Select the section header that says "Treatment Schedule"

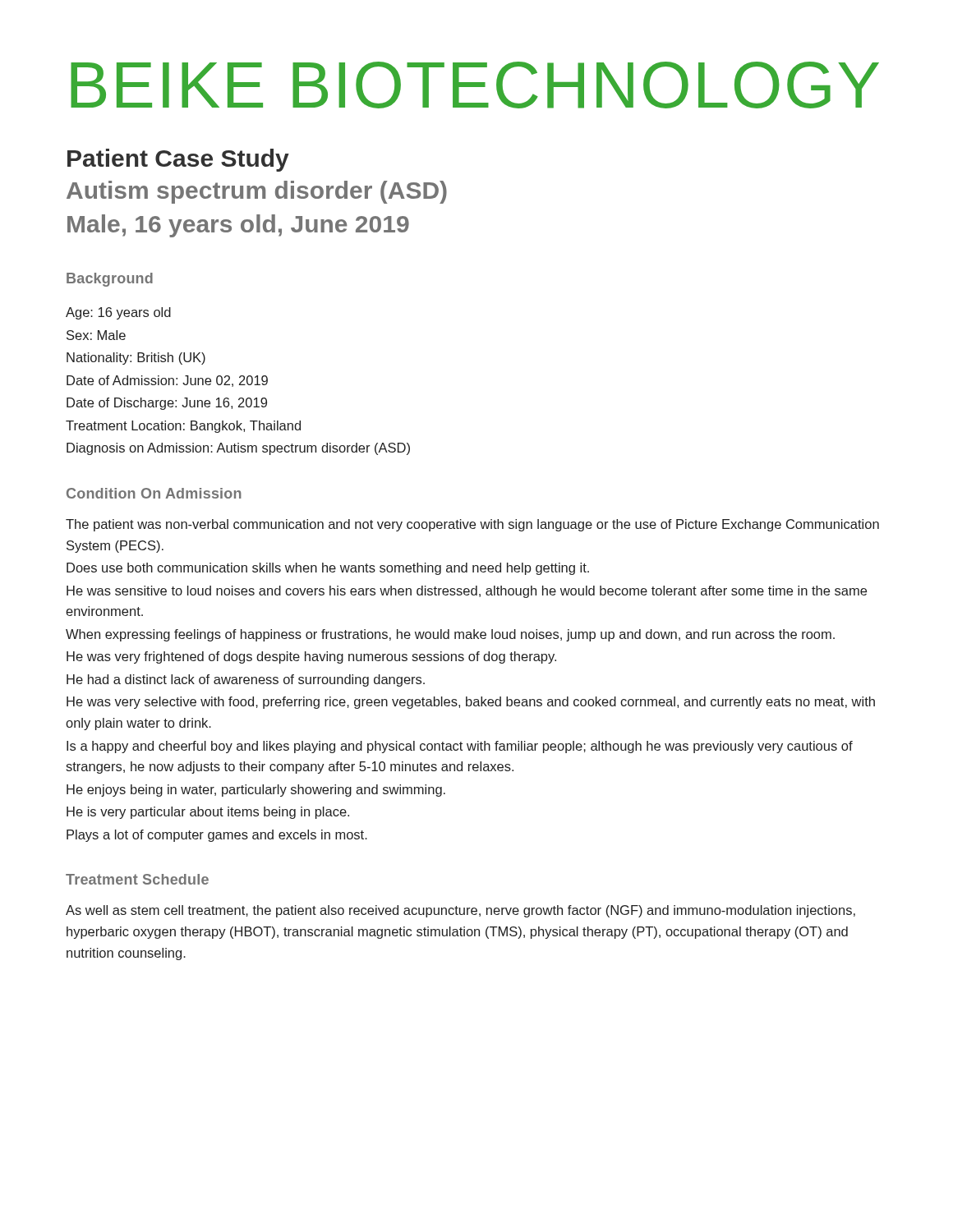137,880
